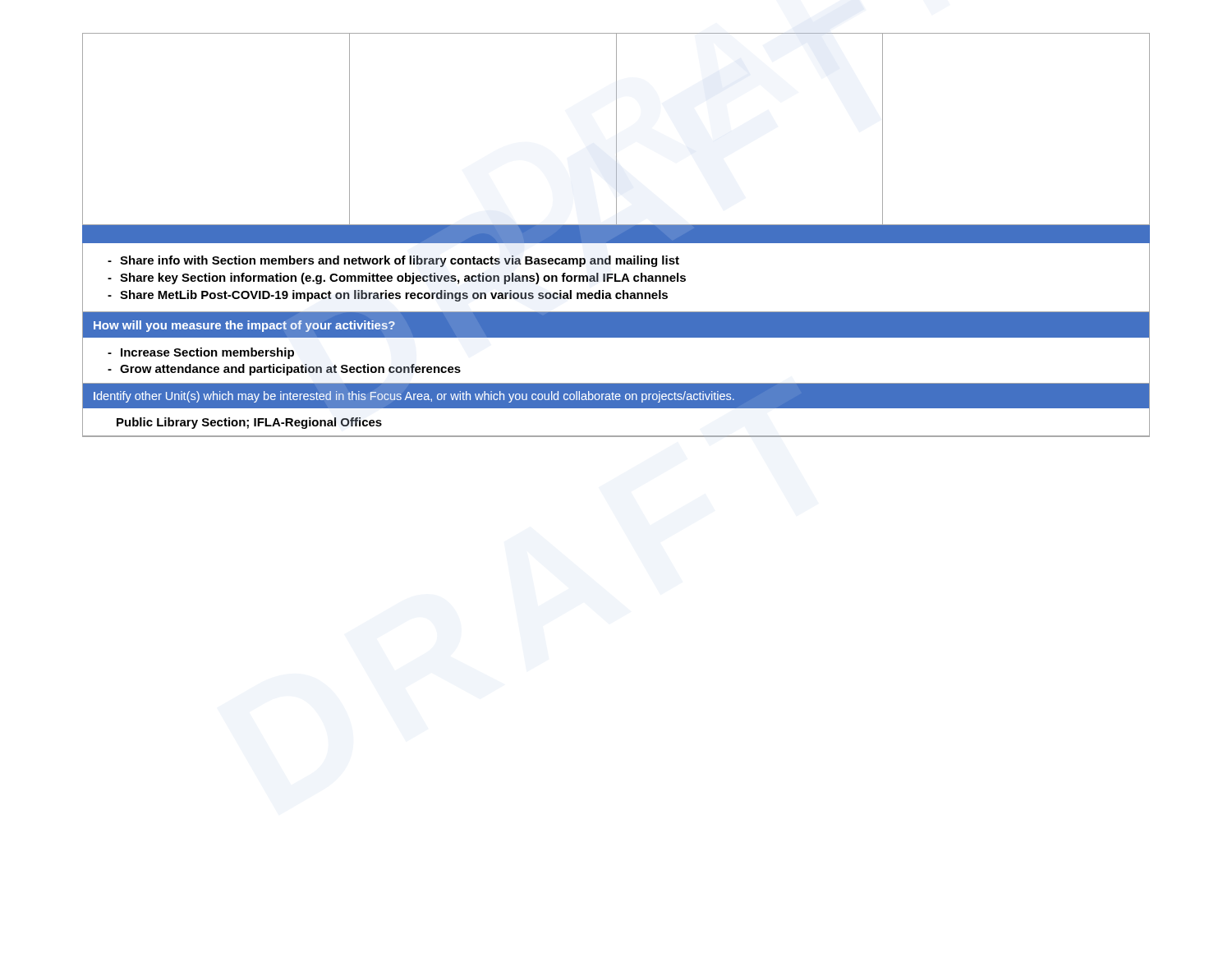Viewport: 1232px width, 953px height.
Task: Locate the section header that opens with "How will you measure the impact"
Action: point(244,325)
